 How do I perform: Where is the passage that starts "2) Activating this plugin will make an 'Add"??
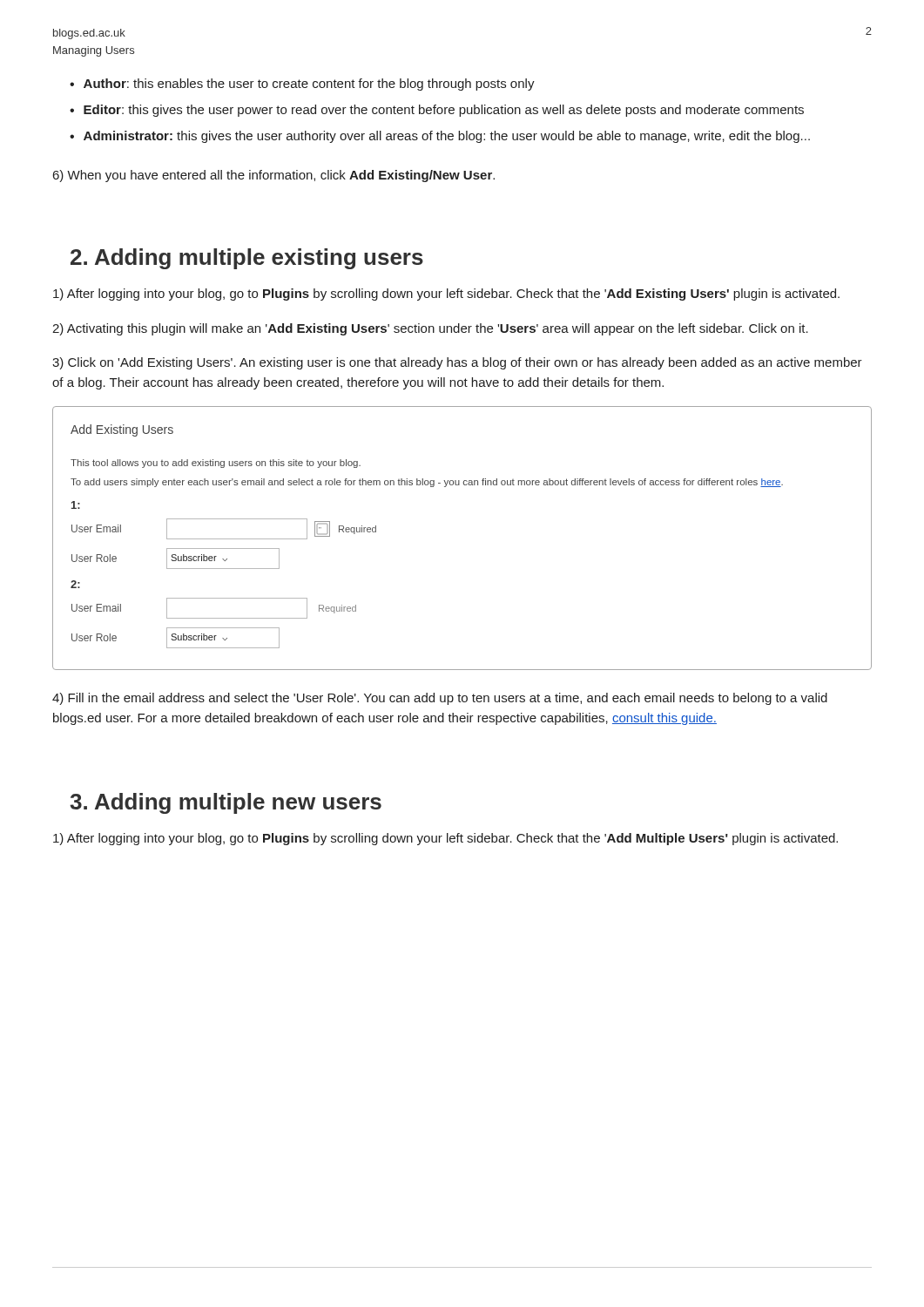click(430, 328)
